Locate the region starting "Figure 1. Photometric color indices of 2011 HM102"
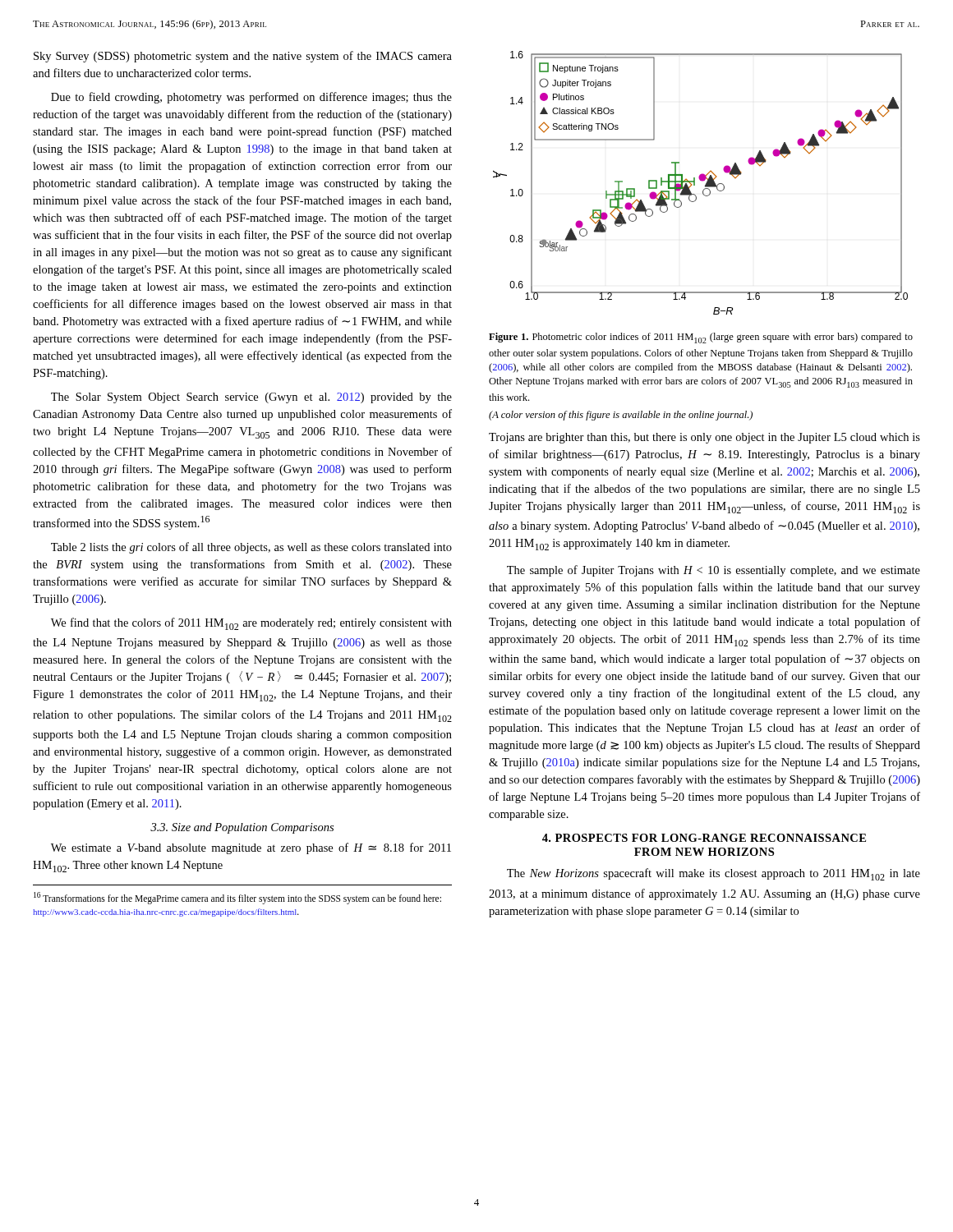Image resolution: width=953 pixels, height=1232 pixels. (701, 367)
